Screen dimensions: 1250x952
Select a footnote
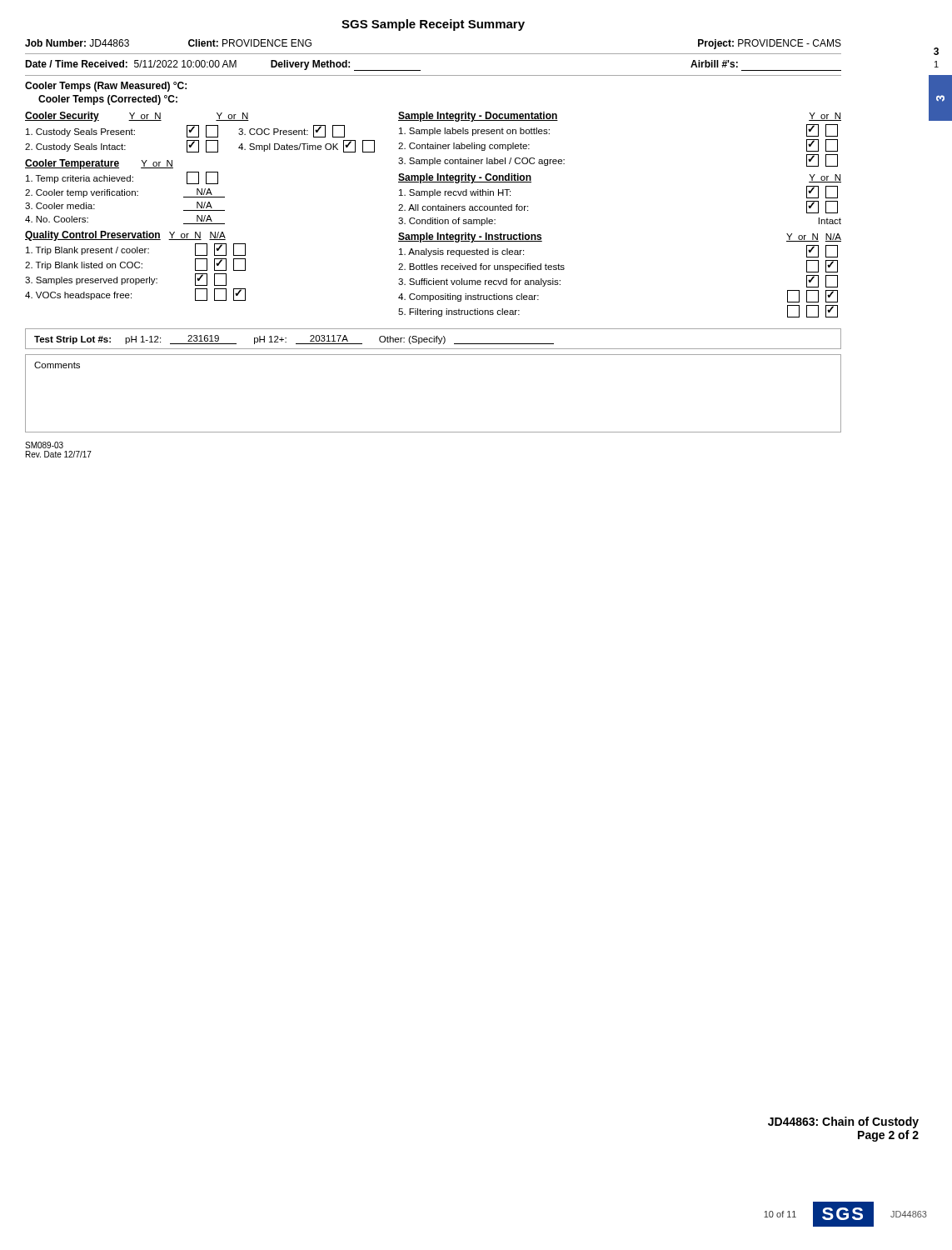(58, 450)
